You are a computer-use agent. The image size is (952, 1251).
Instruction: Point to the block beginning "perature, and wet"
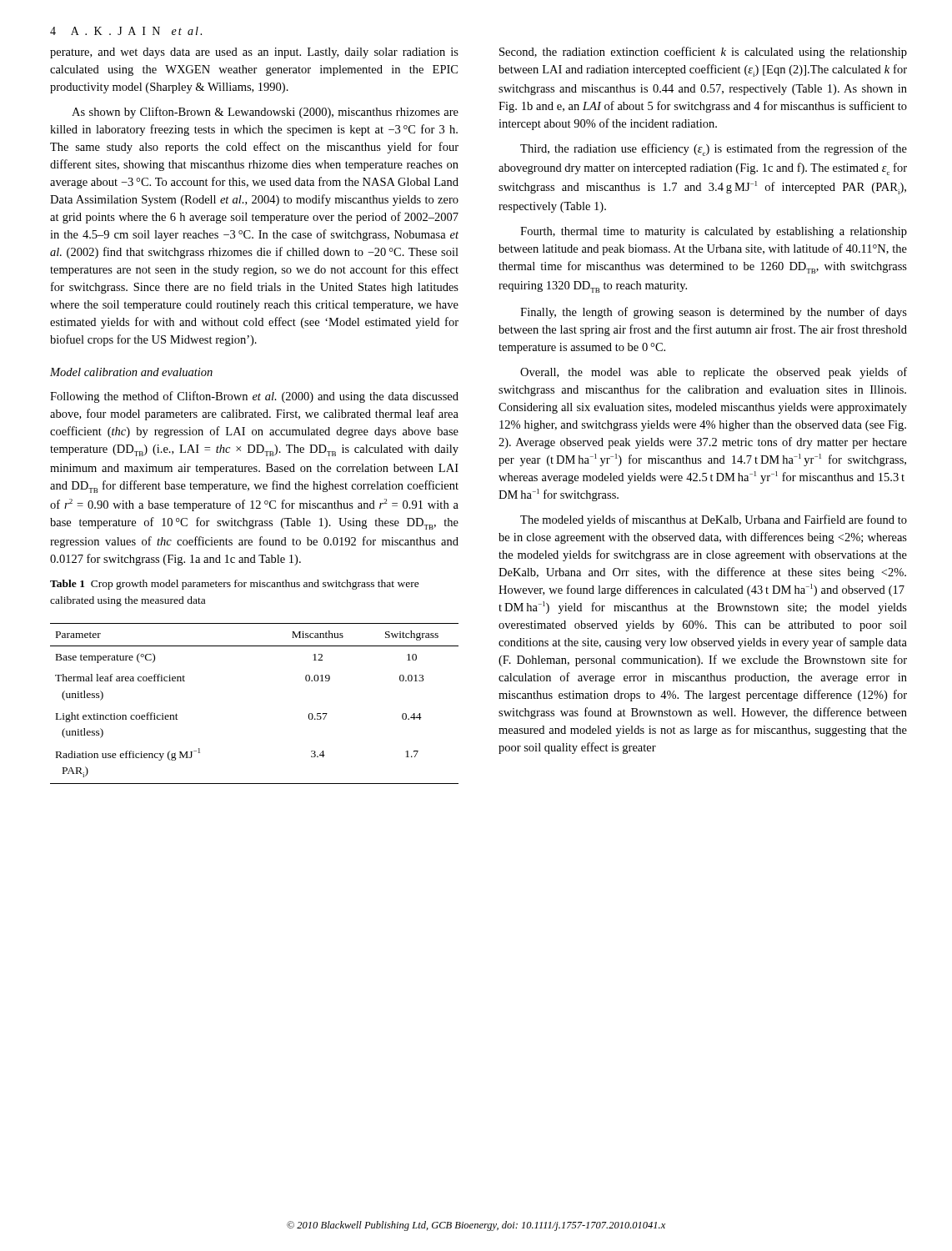[254, 70]
